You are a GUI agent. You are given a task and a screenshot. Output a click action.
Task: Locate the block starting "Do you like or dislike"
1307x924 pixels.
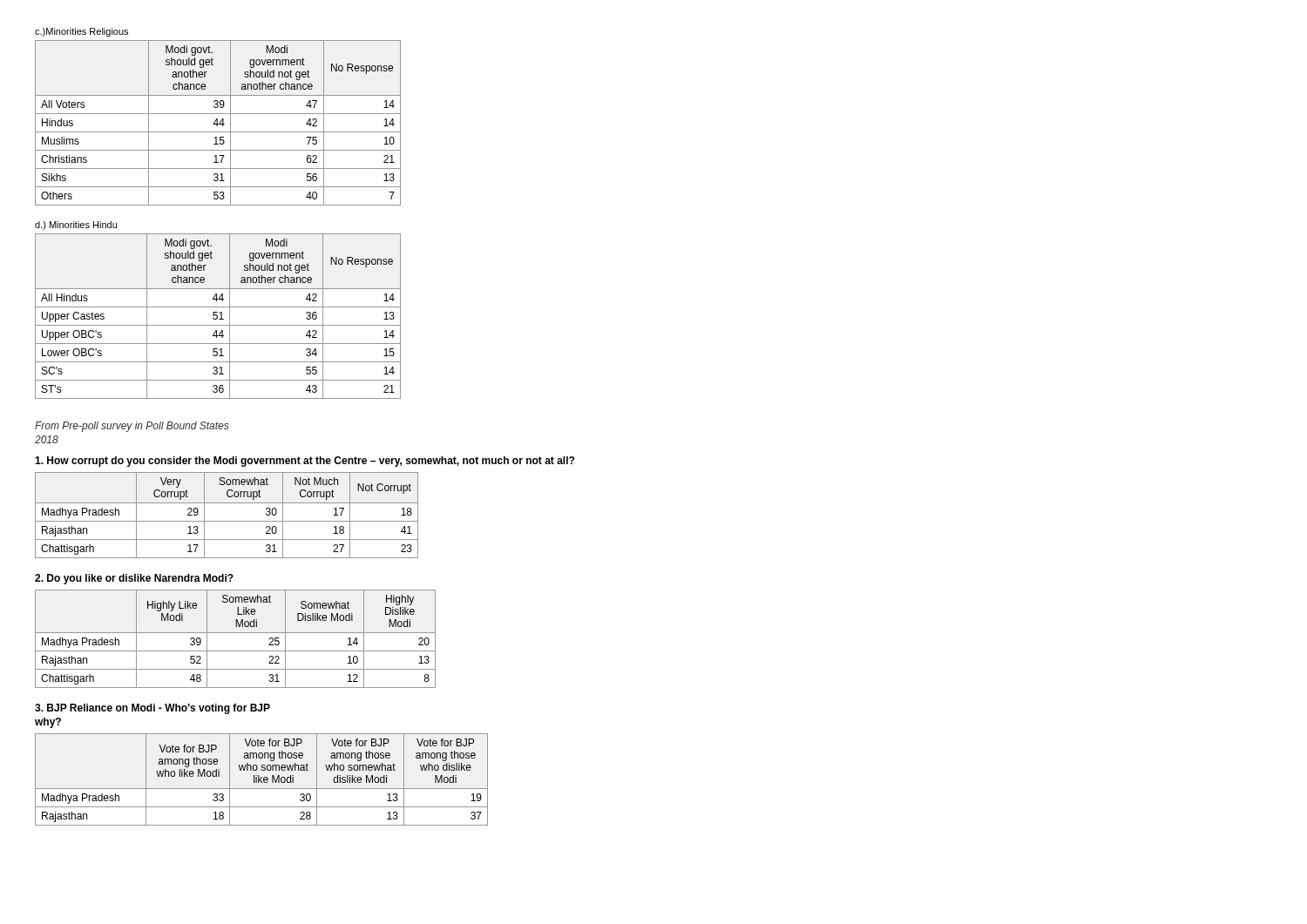[134, 578]
